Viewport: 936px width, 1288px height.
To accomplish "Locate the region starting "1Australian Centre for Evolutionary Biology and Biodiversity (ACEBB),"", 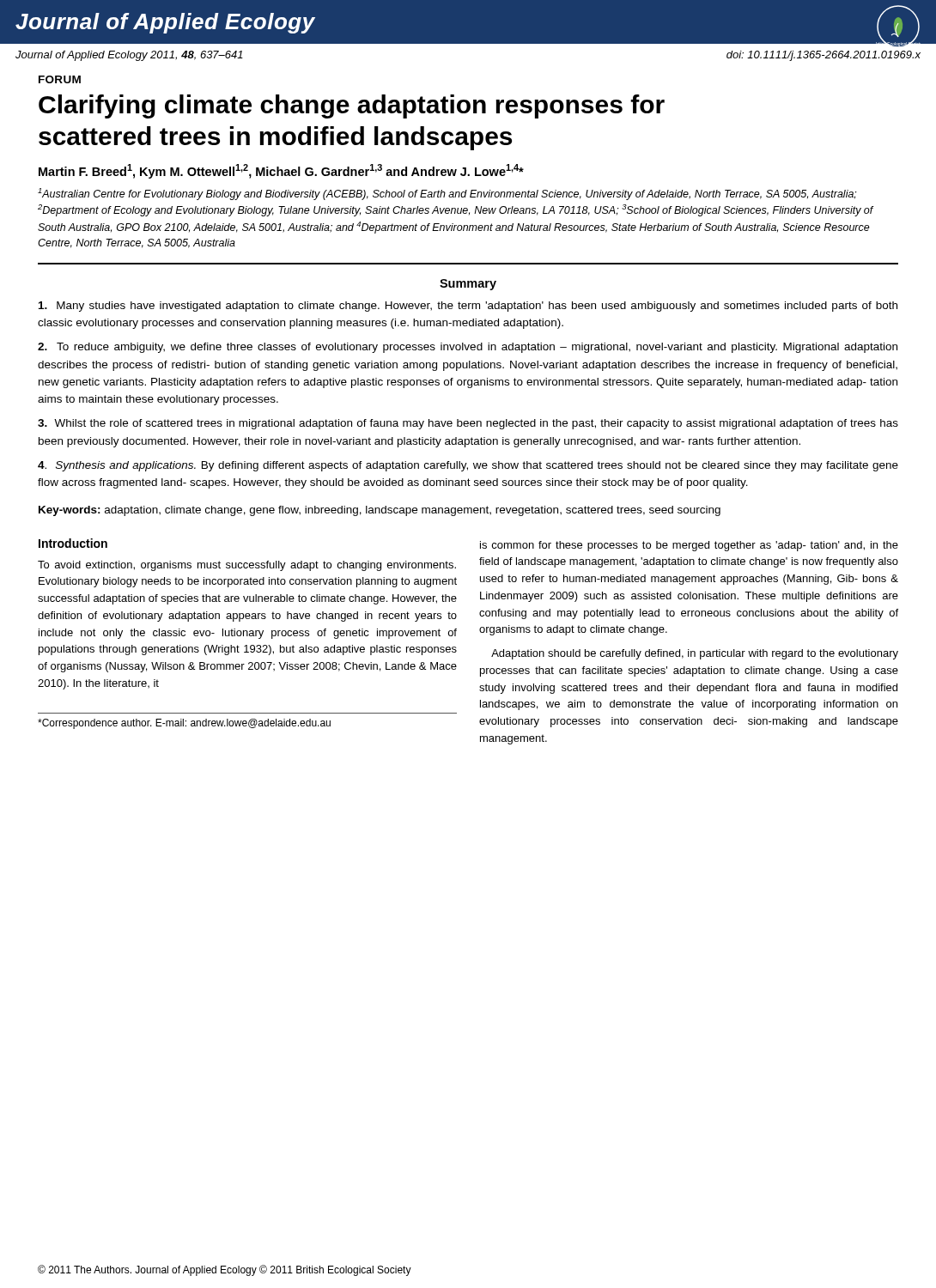I will 455,218.
